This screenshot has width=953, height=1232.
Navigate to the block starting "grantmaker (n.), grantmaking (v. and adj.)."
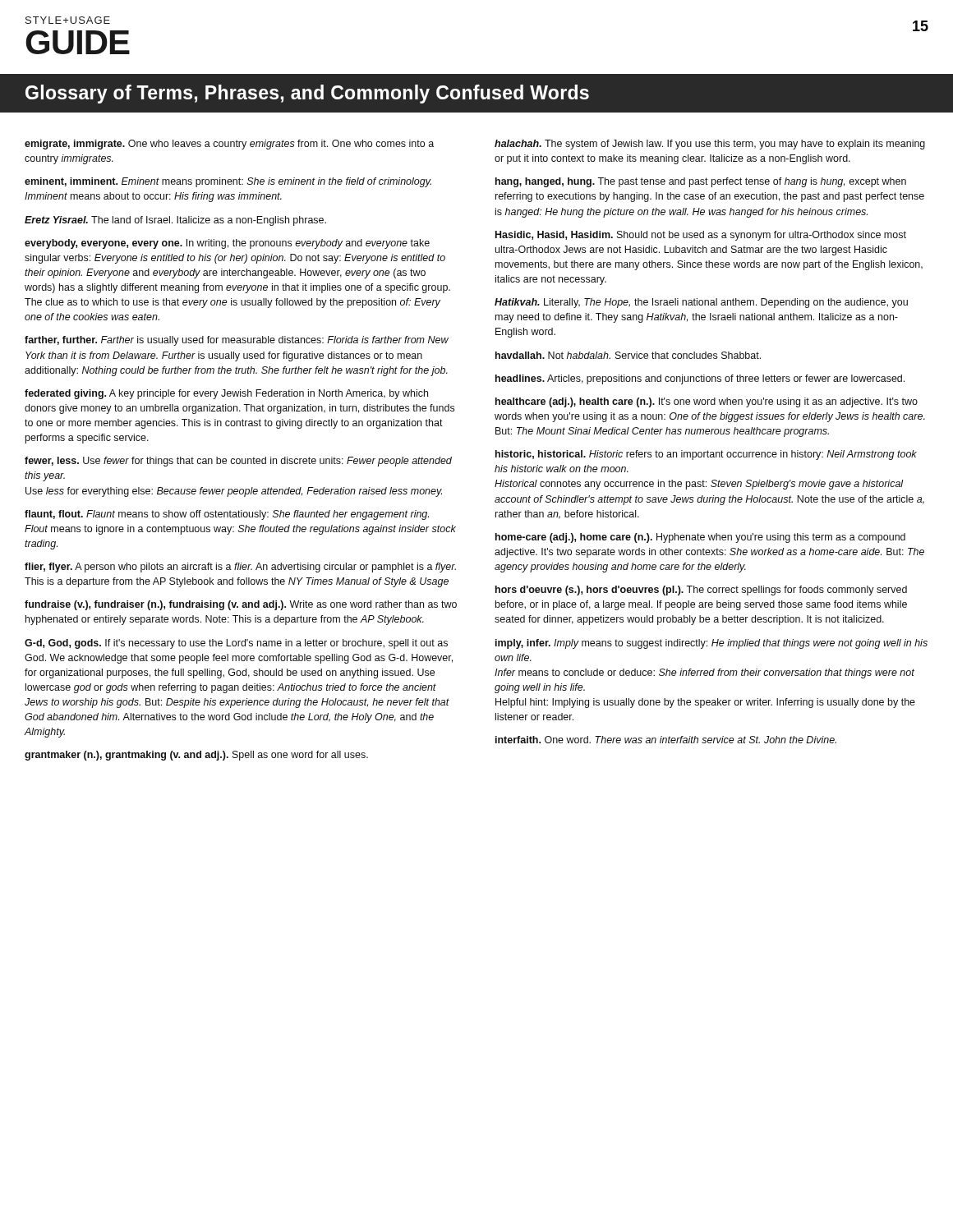[x=197, y=755]
